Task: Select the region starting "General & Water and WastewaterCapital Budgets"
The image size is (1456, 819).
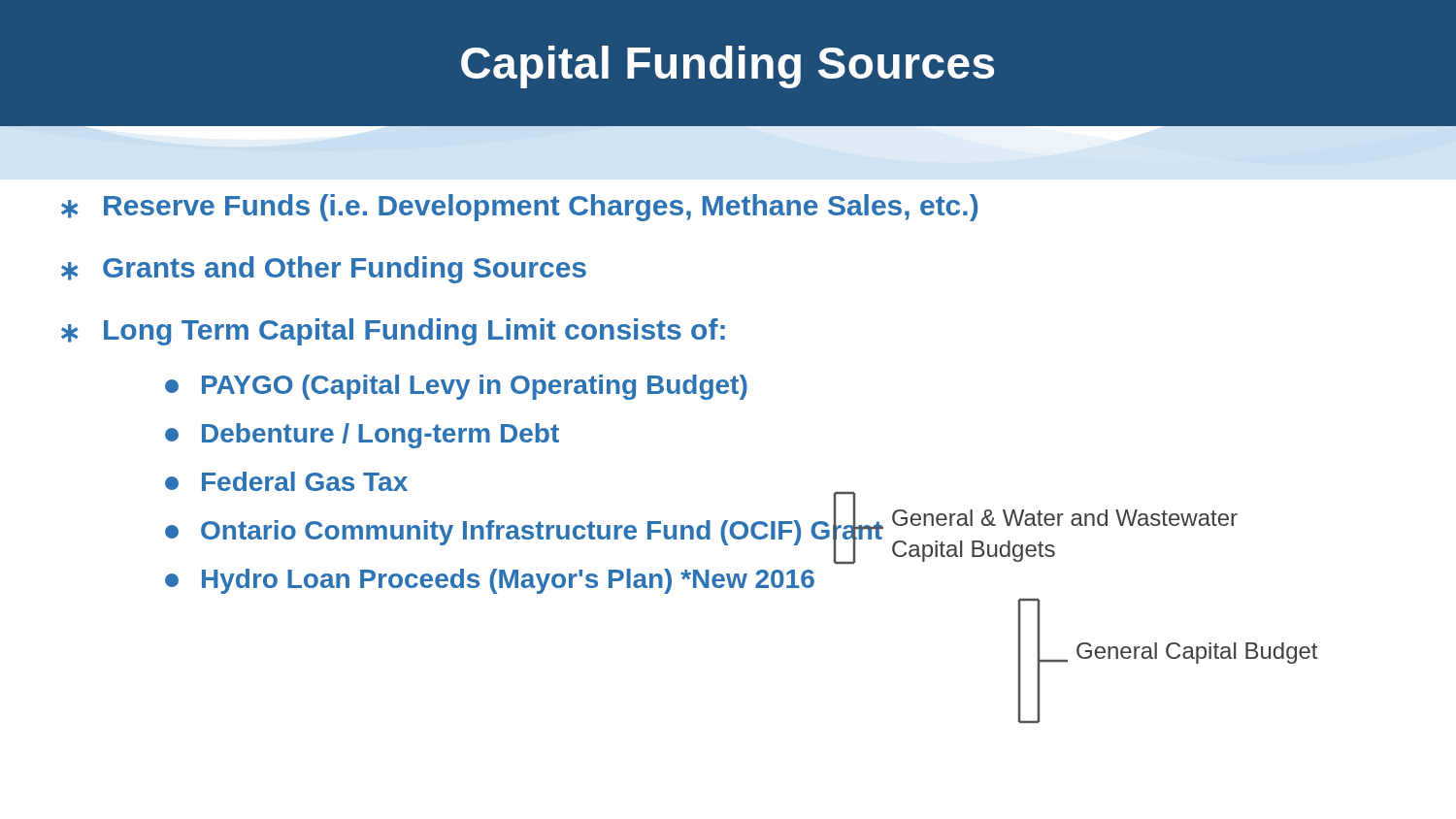Action: [x=1064, y=533]
